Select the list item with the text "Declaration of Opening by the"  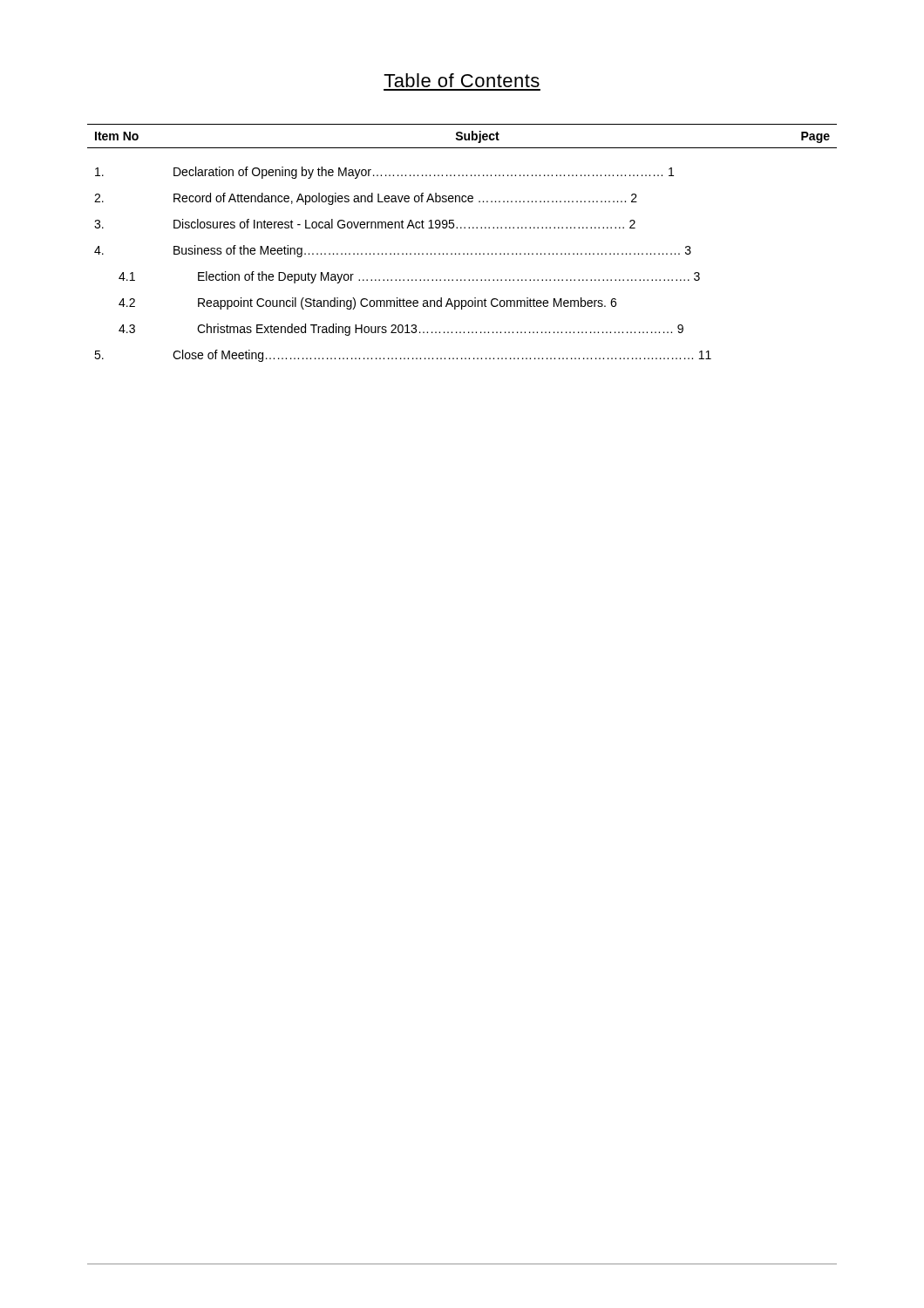click(x=462, y=172)
